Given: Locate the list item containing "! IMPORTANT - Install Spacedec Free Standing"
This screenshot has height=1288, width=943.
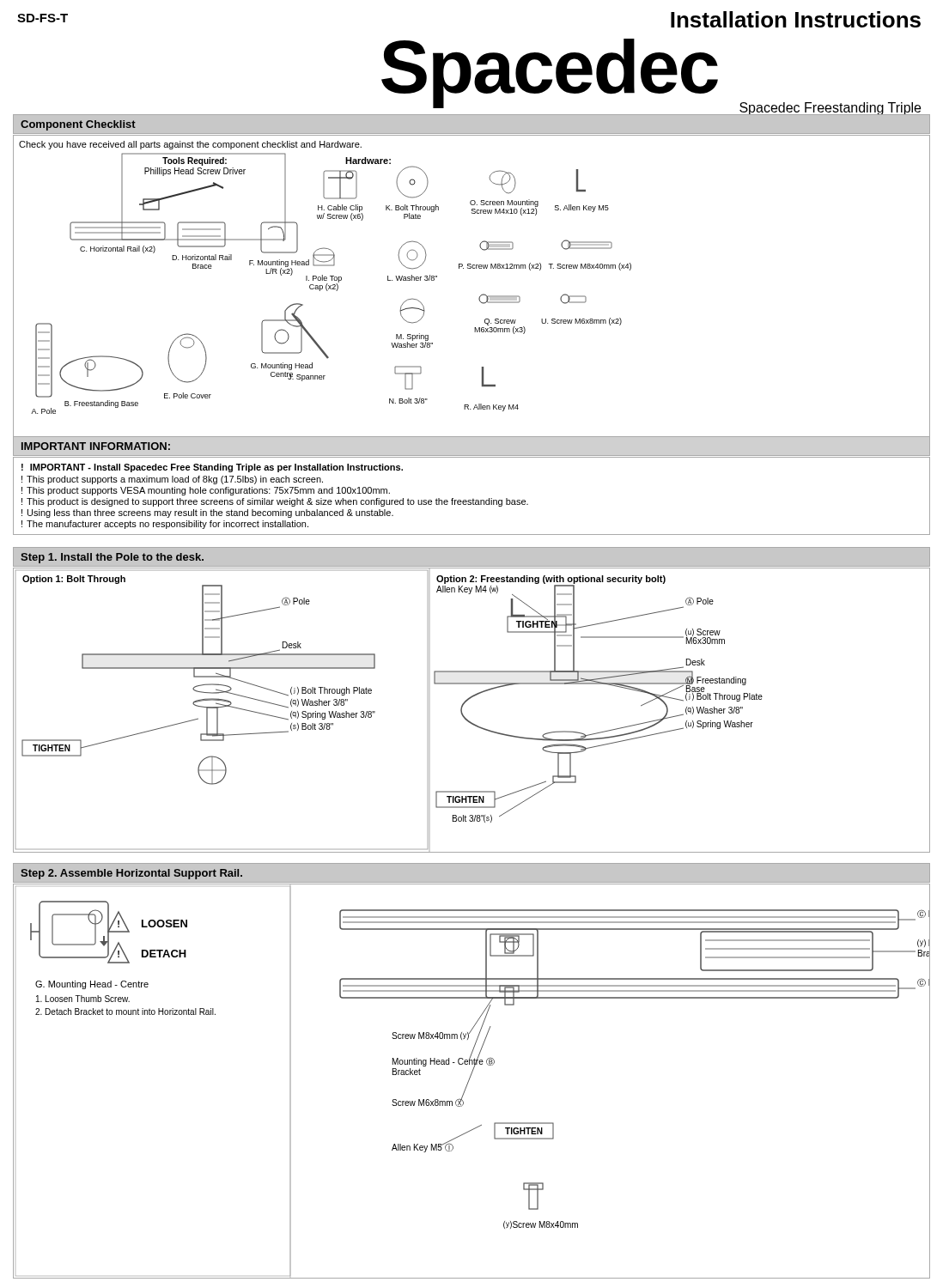Looking at the screenshot, I should pos(212,467).
